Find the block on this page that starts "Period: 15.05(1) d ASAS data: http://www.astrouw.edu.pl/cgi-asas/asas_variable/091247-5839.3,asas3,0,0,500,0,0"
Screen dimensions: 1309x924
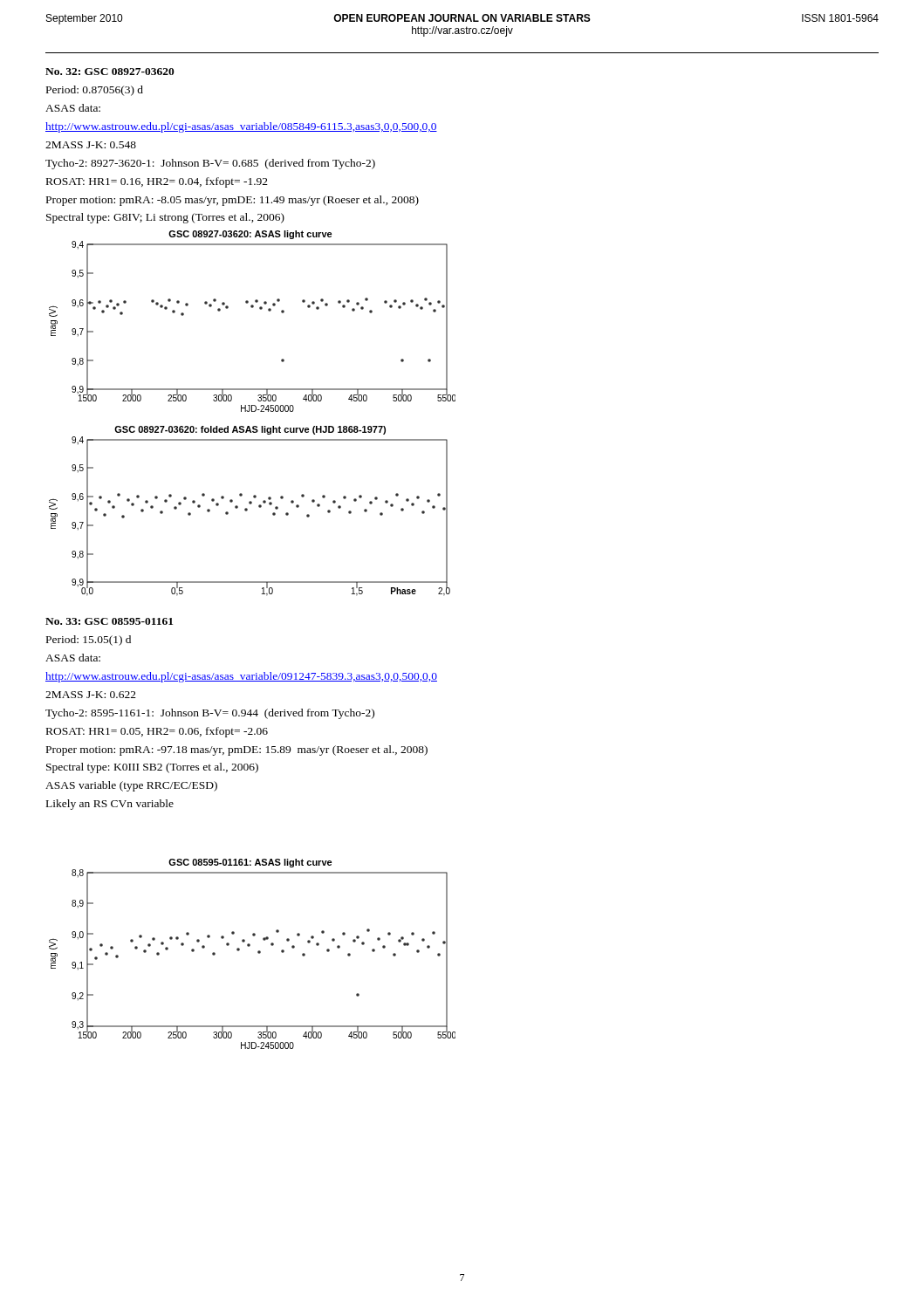(x=241, y=721)
